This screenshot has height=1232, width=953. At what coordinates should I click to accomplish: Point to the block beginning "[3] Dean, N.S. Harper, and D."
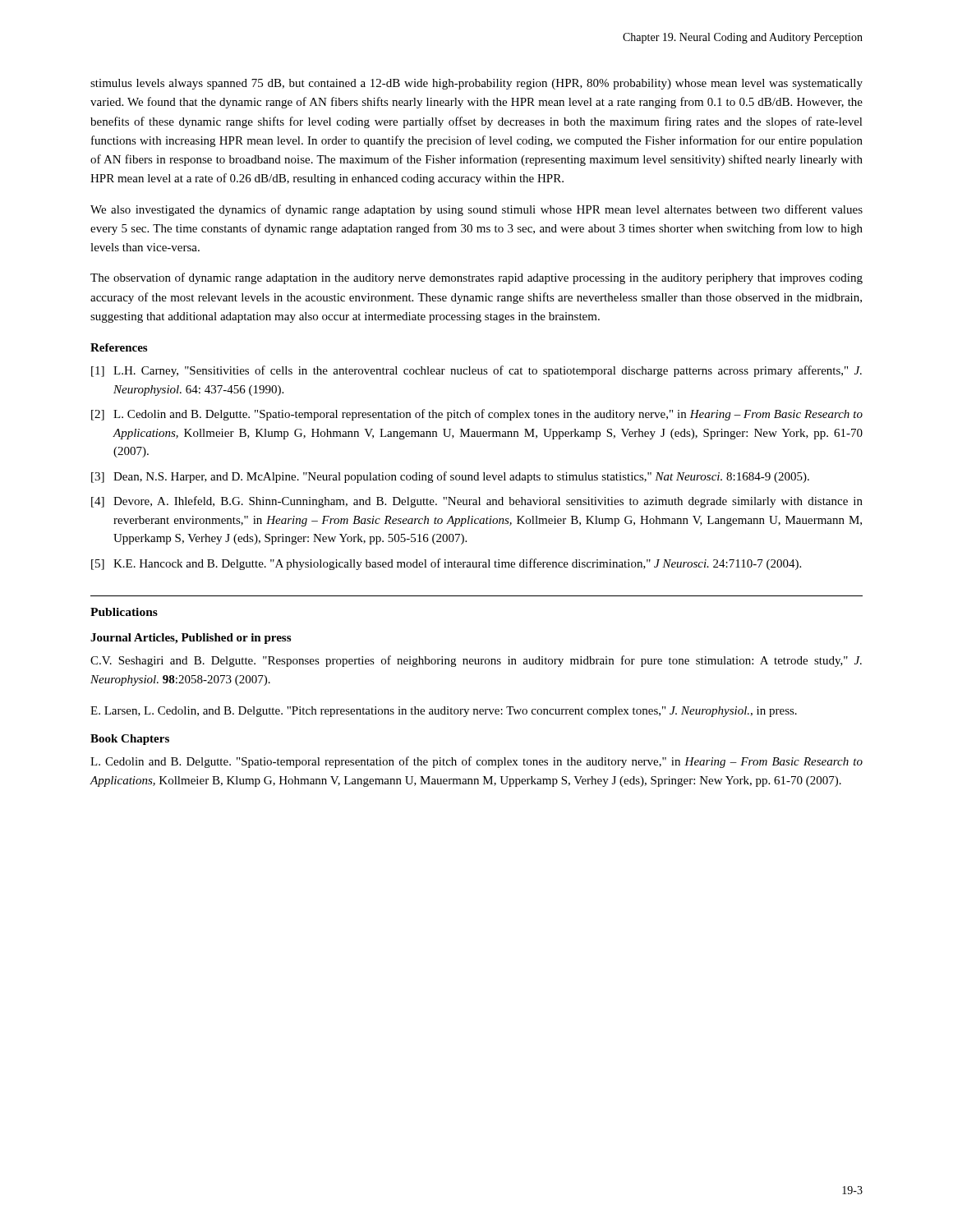(476, 476)
